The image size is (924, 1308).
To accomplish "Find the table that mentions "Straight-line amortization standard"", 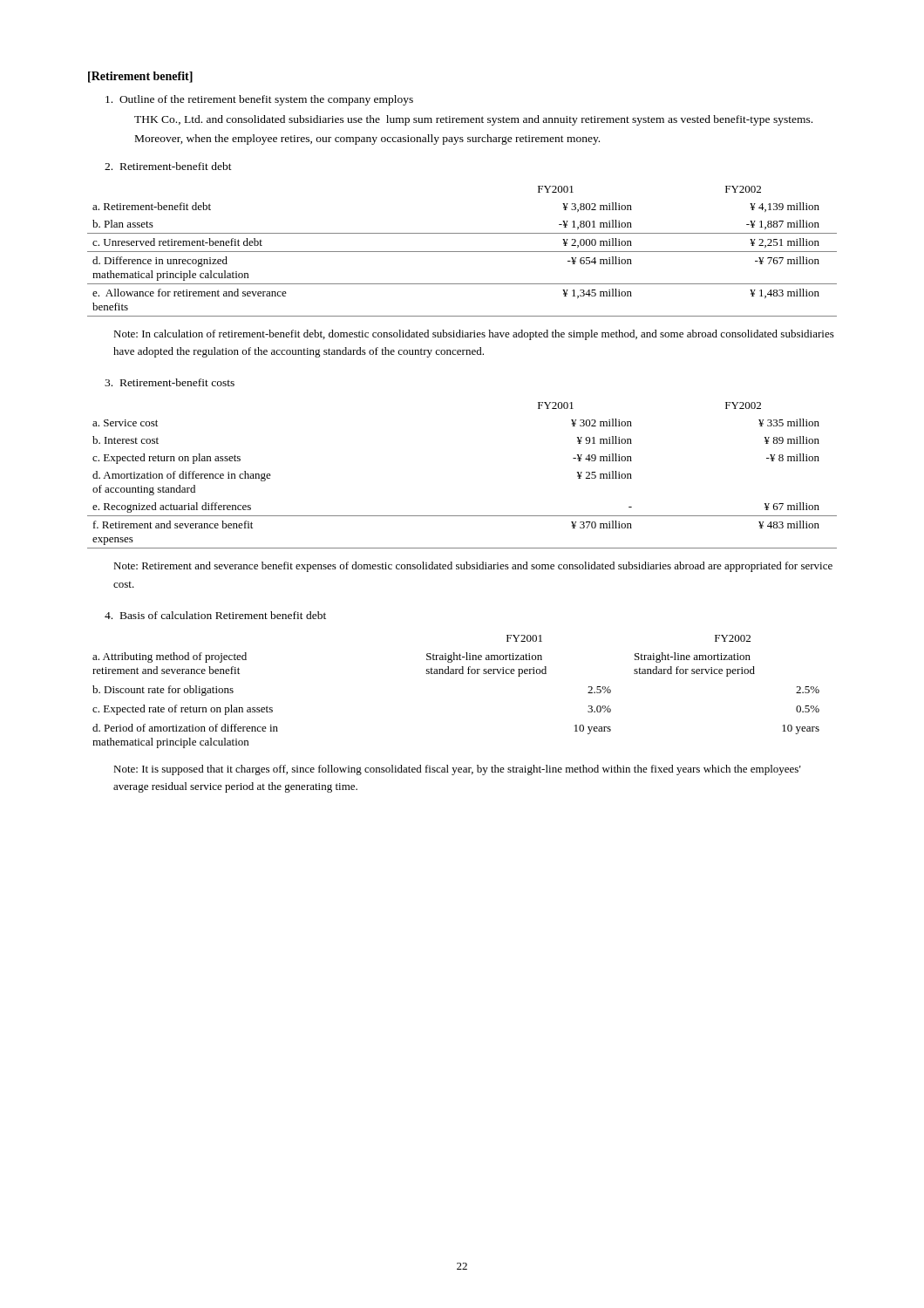I will tap(462, 690).
